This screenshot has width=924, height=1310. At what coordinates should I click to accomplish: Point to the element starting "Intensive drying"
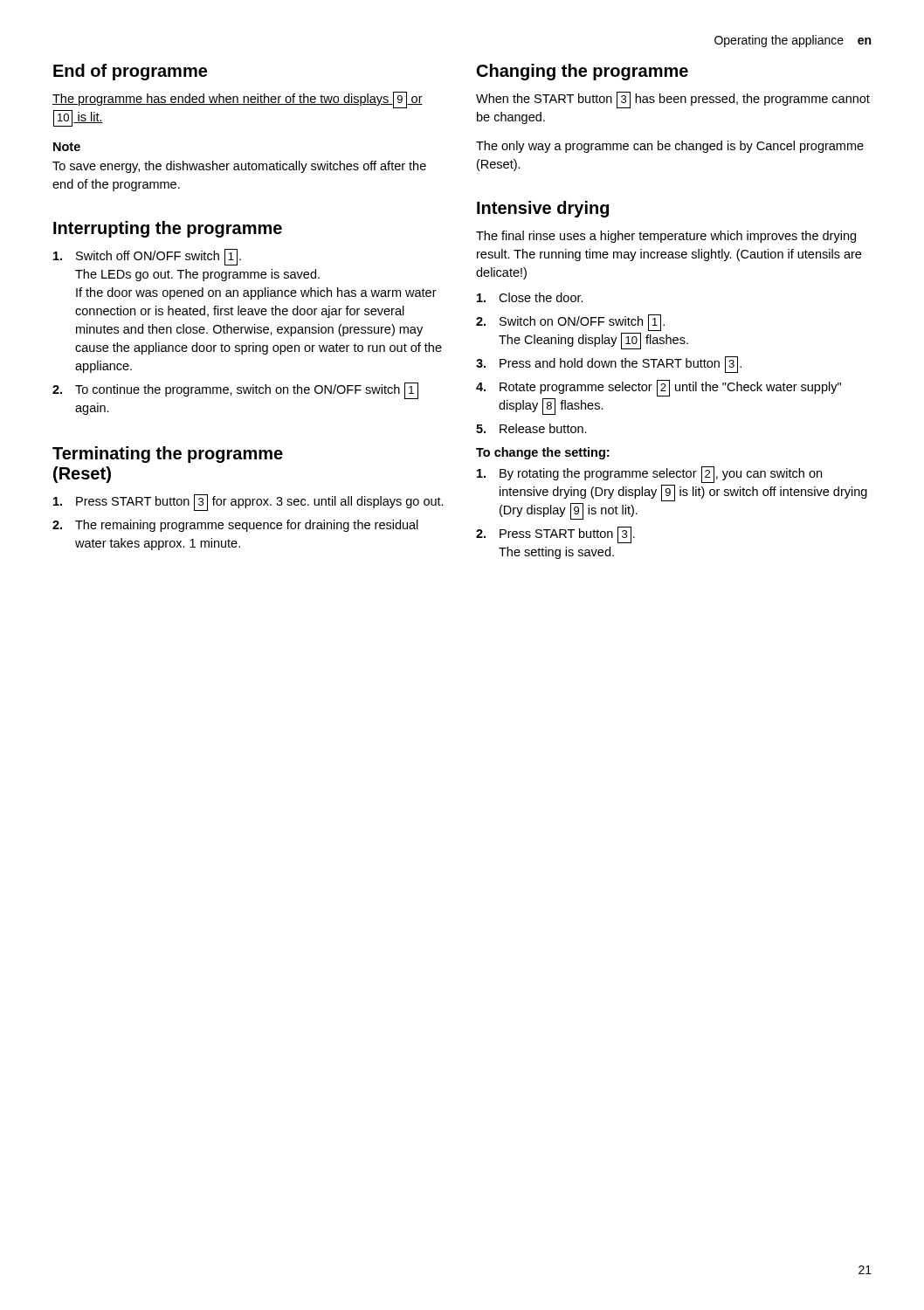pyautogui.click(x=543, y=208)
